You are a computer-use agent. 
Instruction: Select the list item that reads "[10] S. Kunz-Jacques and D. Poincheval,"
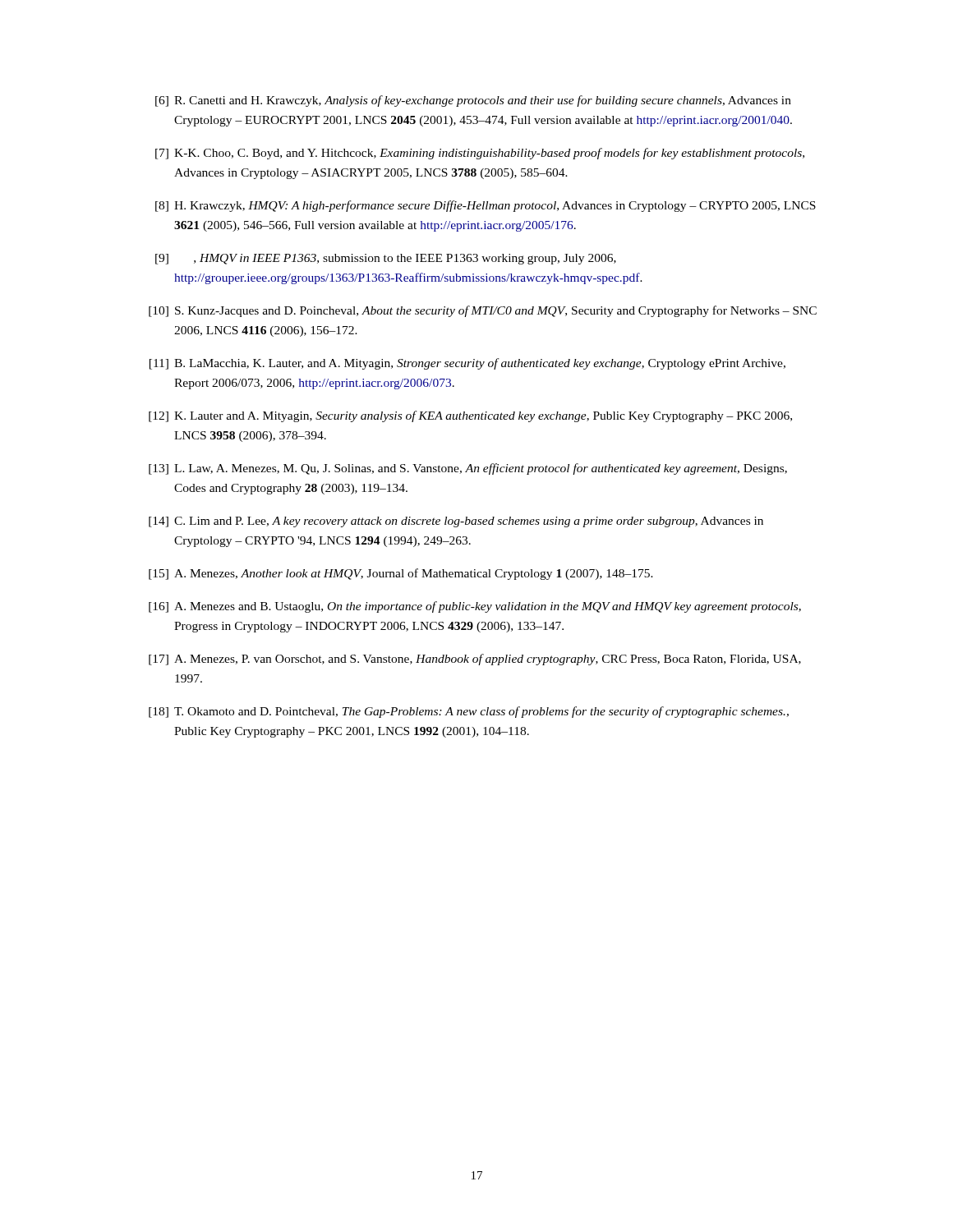(476, 320)
